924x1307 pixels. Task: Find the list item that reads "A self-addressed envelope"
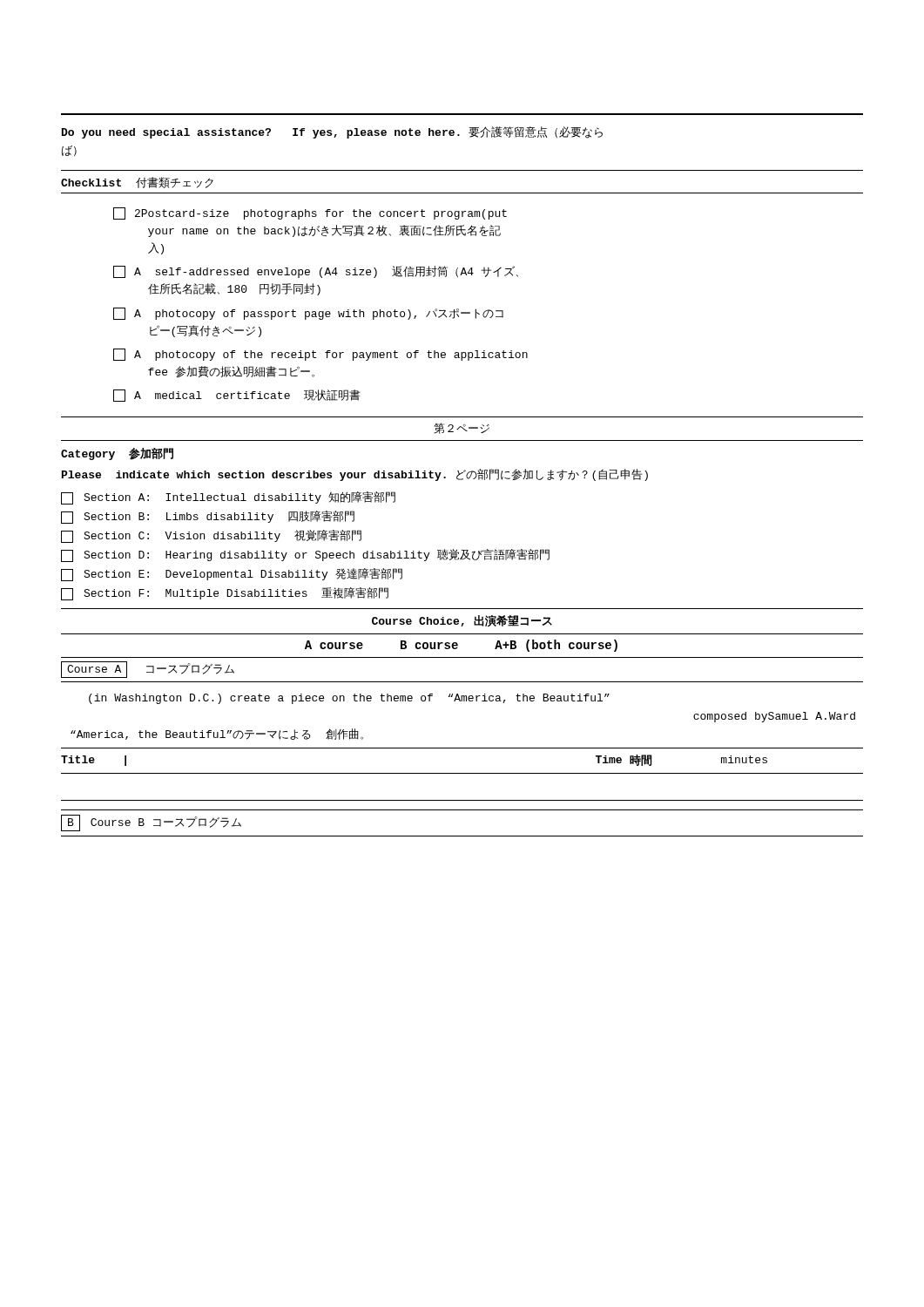click(x=488, y=282)
